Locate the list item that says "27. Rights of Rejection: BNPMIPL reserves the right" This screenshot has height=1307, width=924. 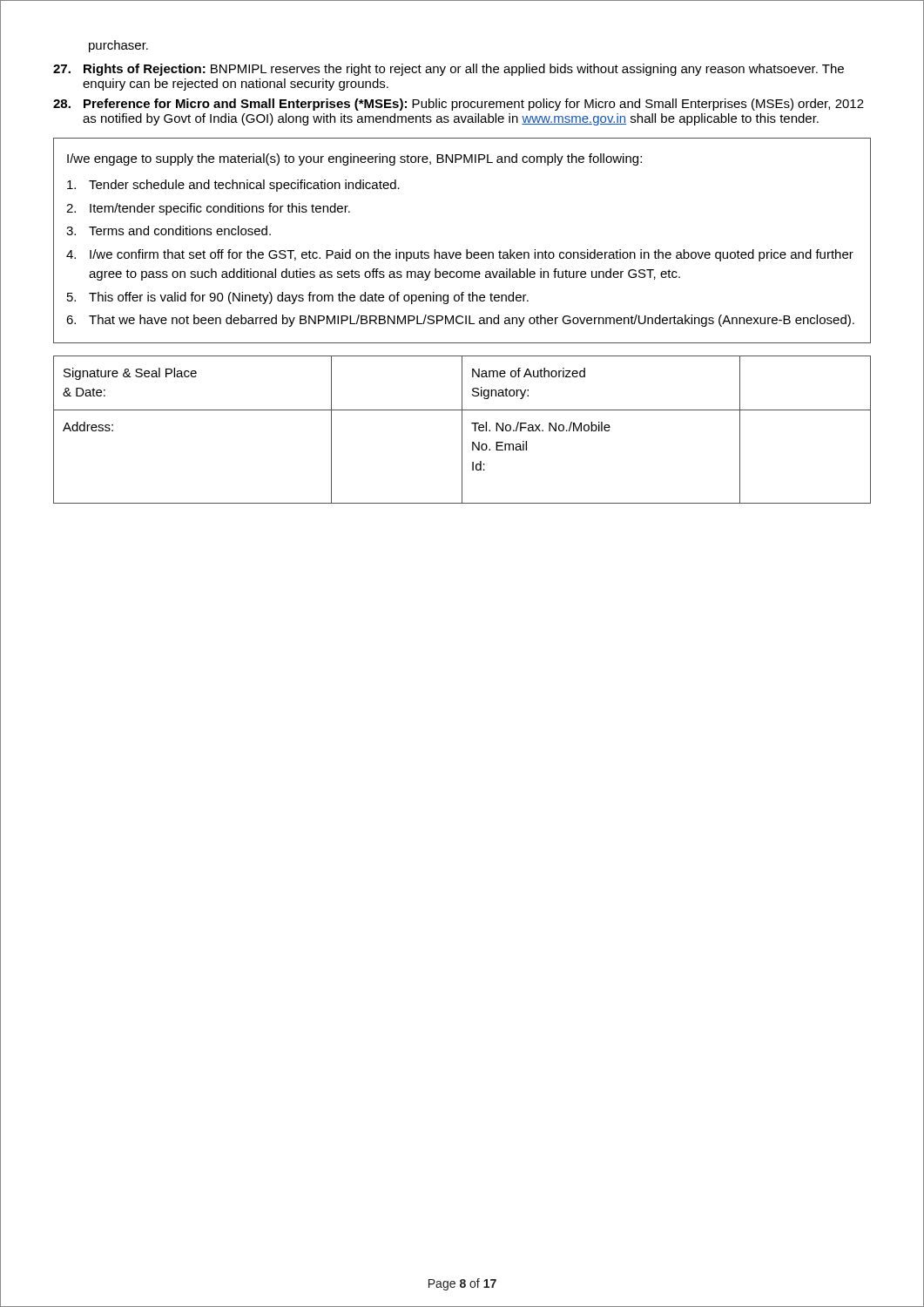coord(462,75)
